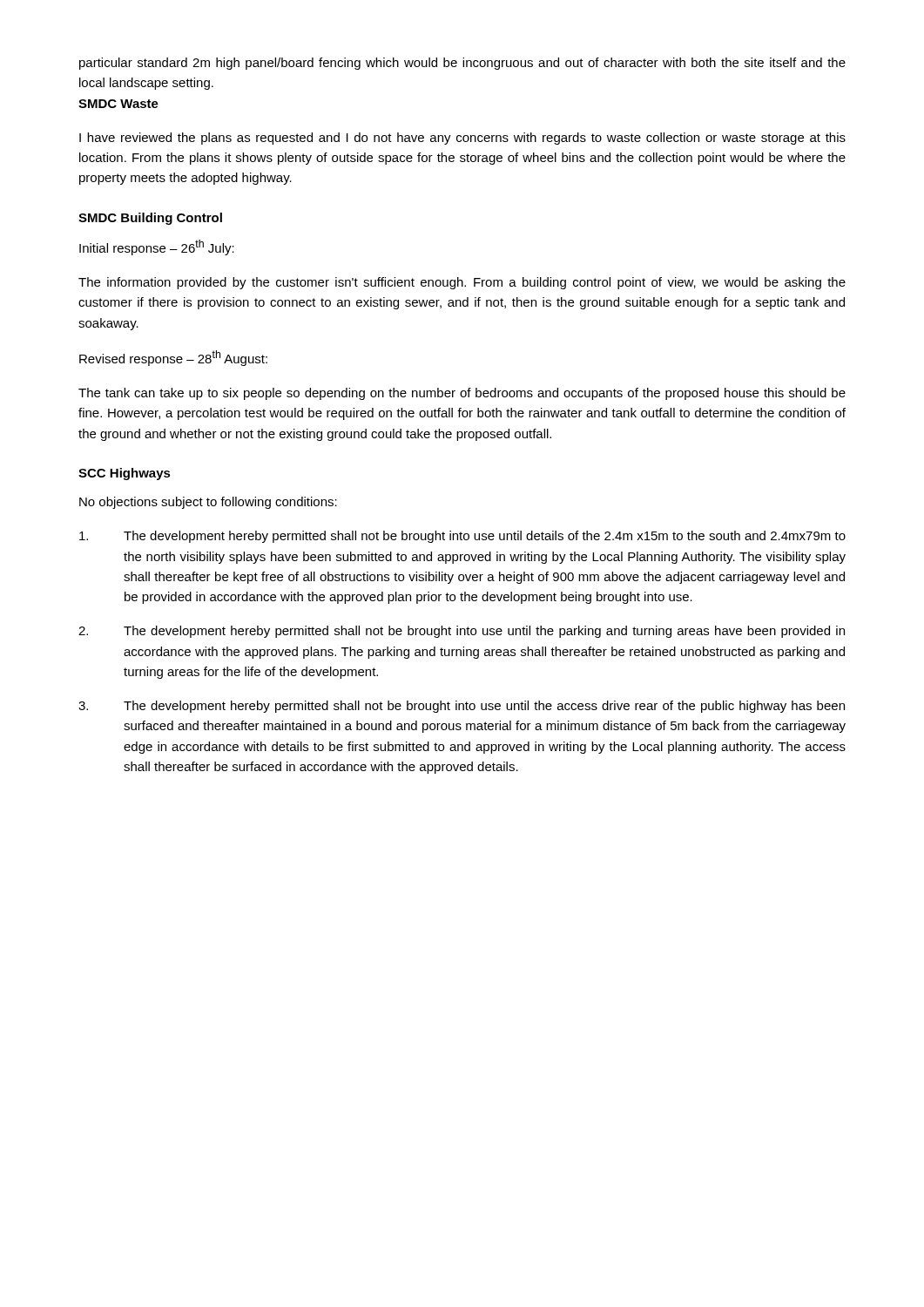
Task: Point to the block beginning "The development hereby permitted shall not be brought"
Action: 462,566
